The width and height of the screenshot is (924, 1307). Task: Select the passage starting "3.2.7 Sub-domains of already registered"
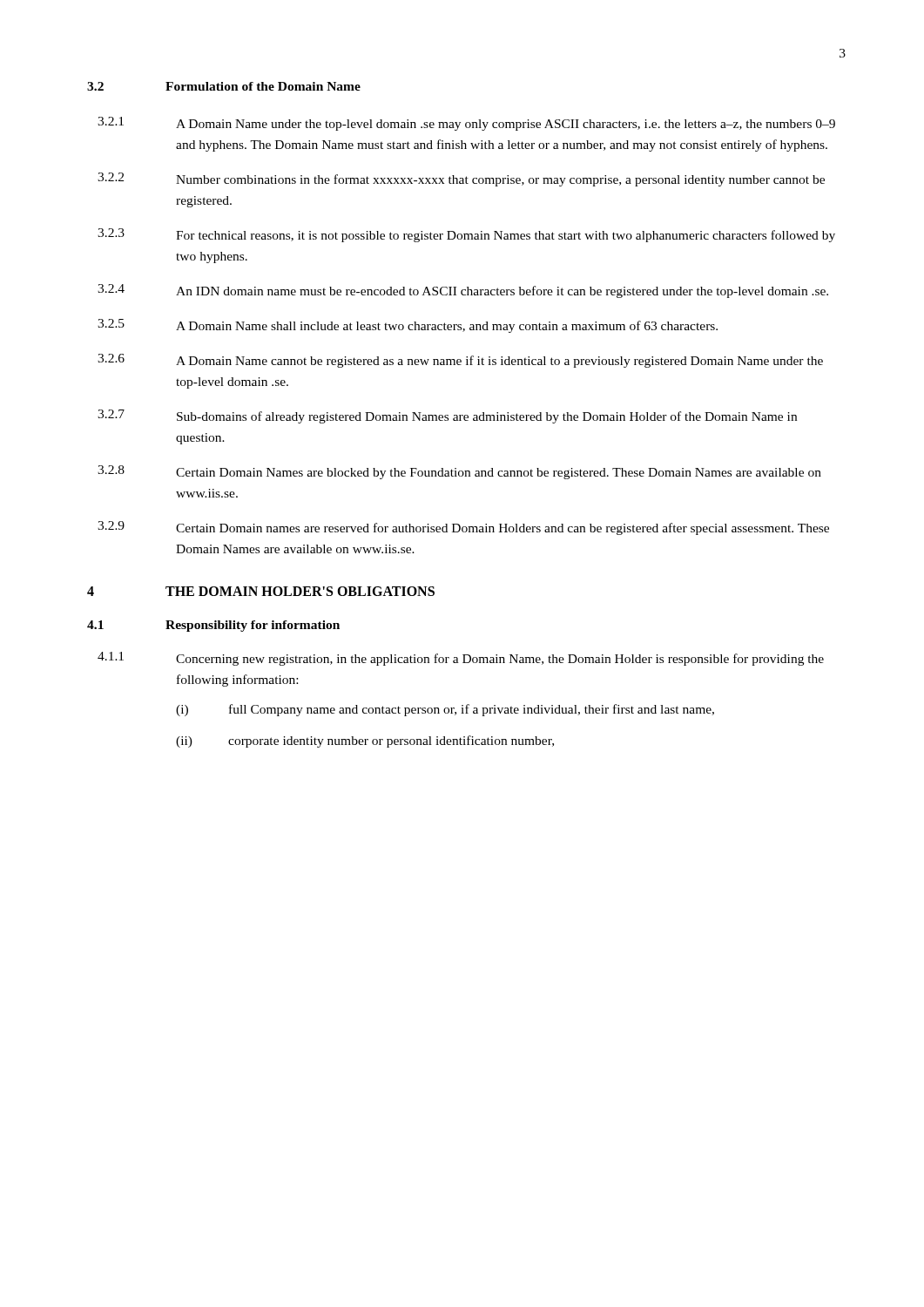pyautogui.click(x=466, y=427)
